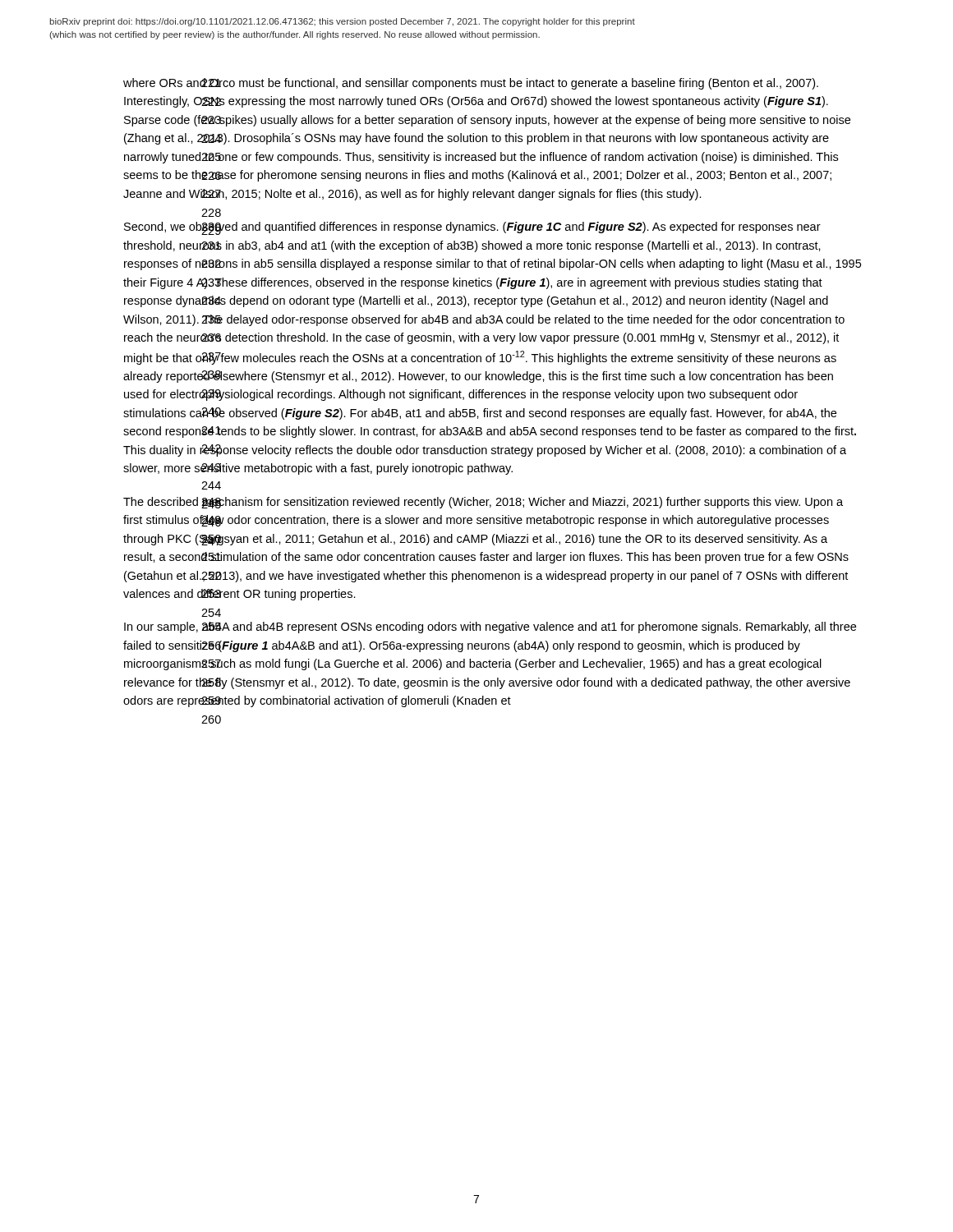
Task: Click on the text block containing "Second, we observed and quantified differences in"
Action: (492, 348)
